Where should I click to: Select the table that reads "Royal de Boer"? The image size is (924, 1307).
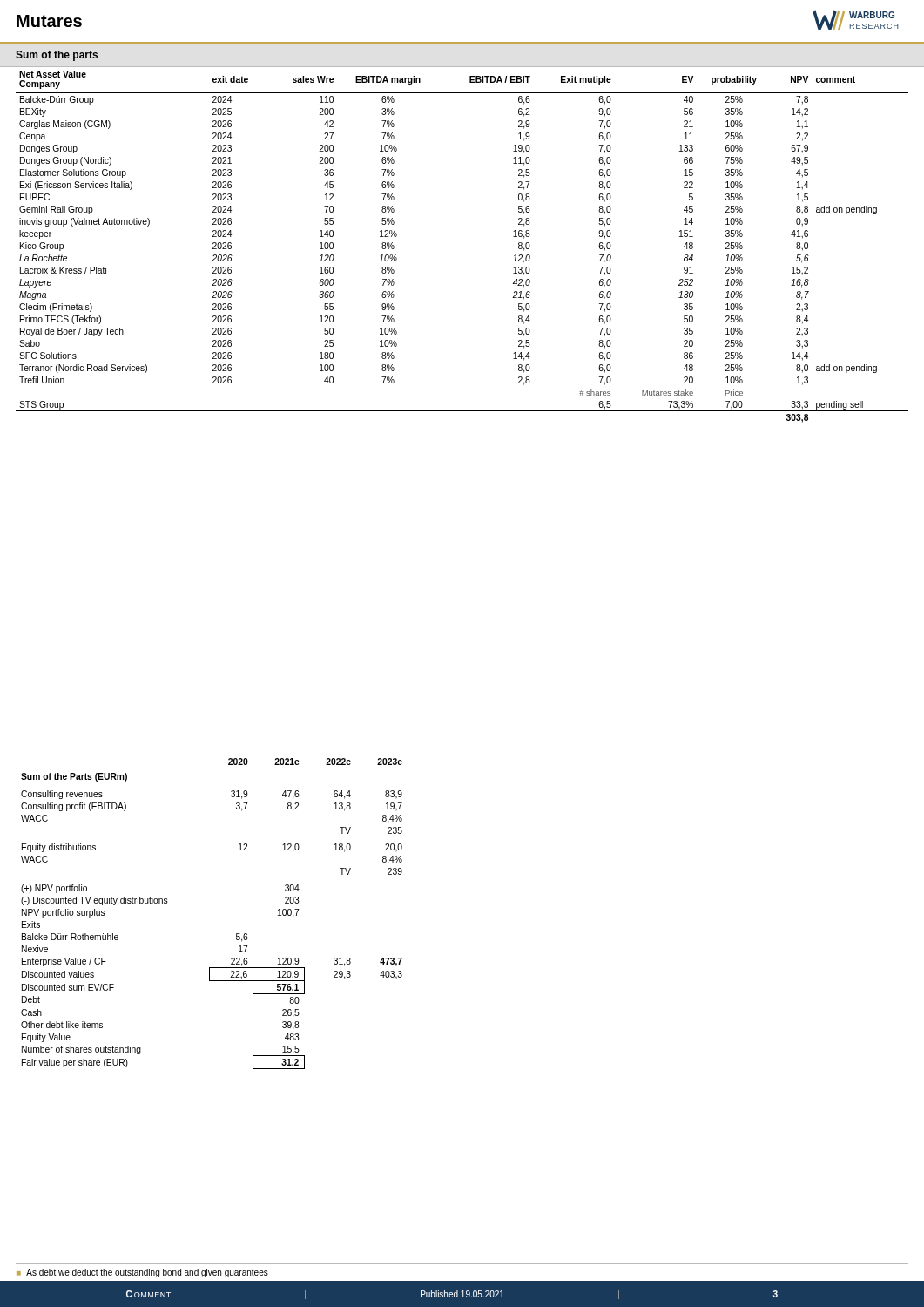[x=462, y=246]
